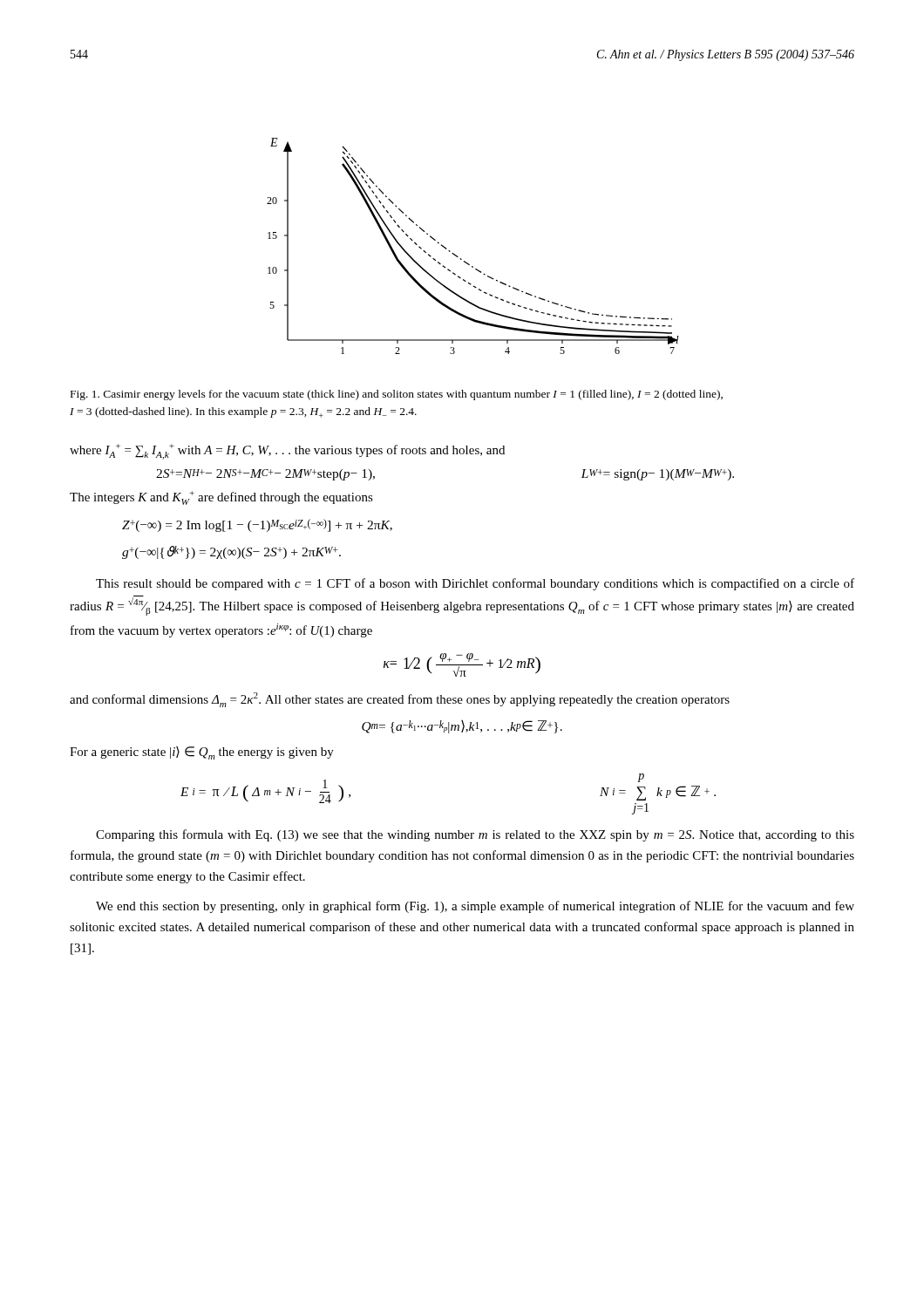
Task: Point to the formula beginning "Ei = π⁄L ( Δm + Ni −"
Action: (245, 794)
